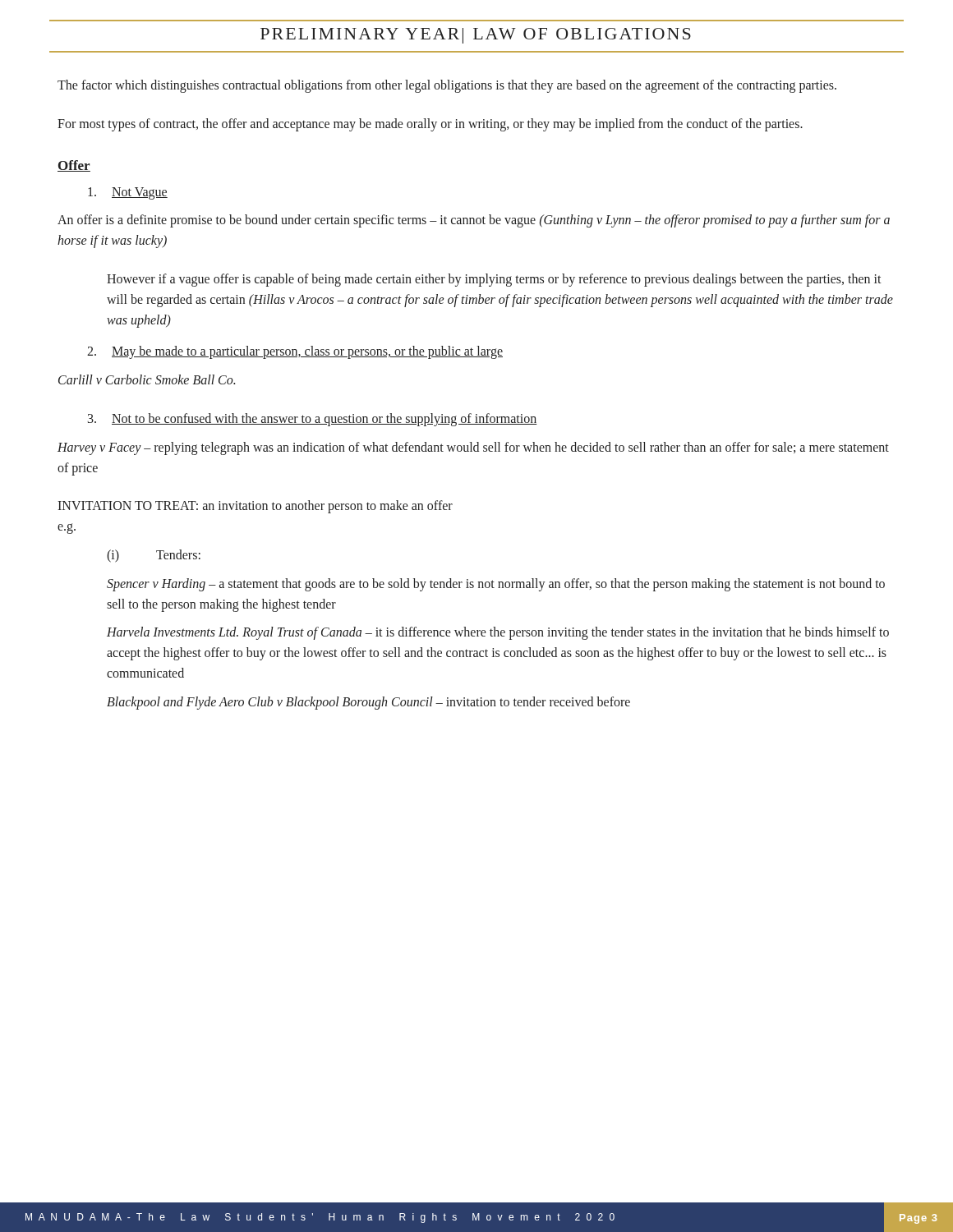Select the element starting "For most types of contract,"
Screen dimensions: 1232x953
click(x=430, y=123)
